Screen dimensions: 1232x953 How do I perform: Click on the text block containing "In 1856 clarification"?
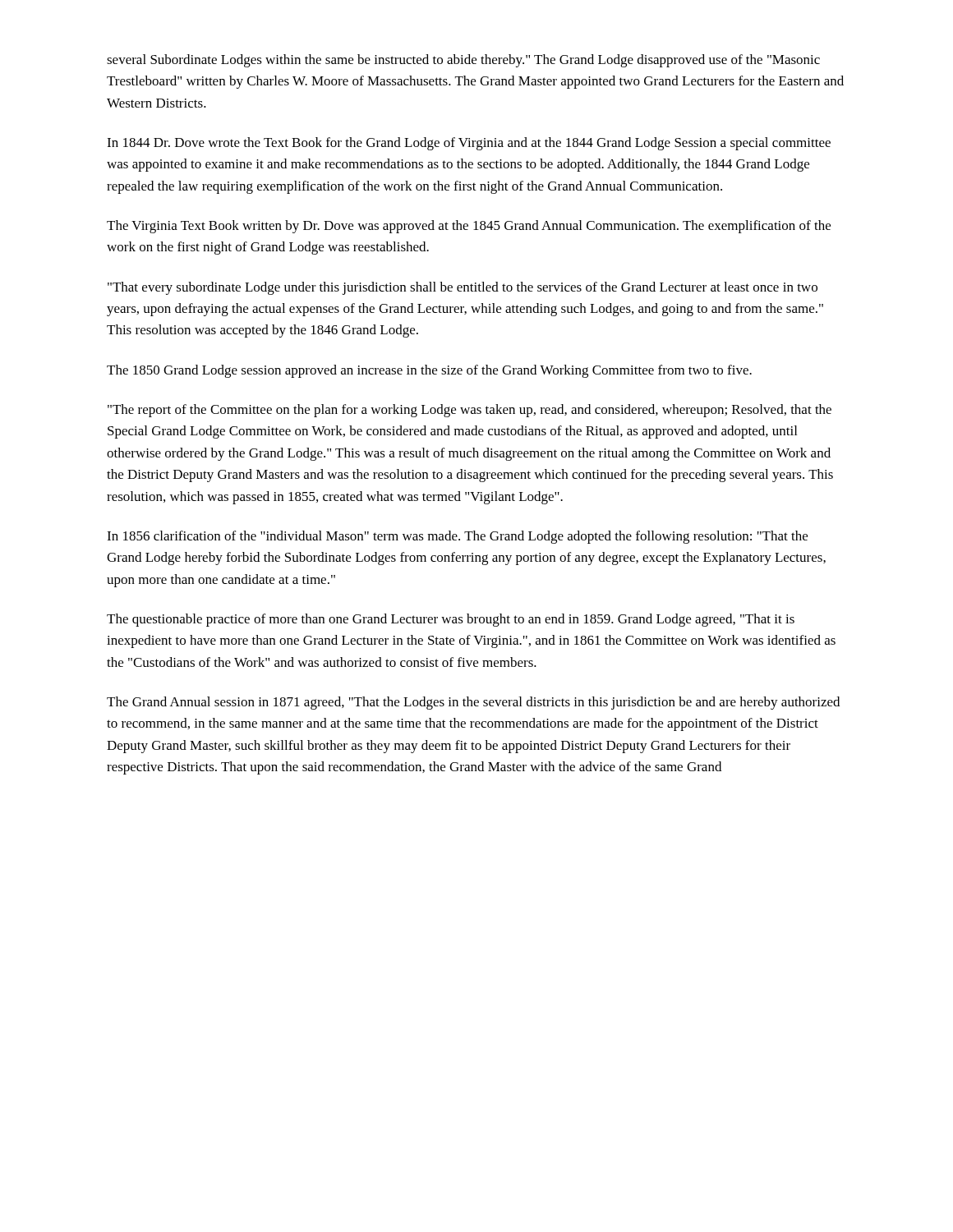(x=467, y=557)
